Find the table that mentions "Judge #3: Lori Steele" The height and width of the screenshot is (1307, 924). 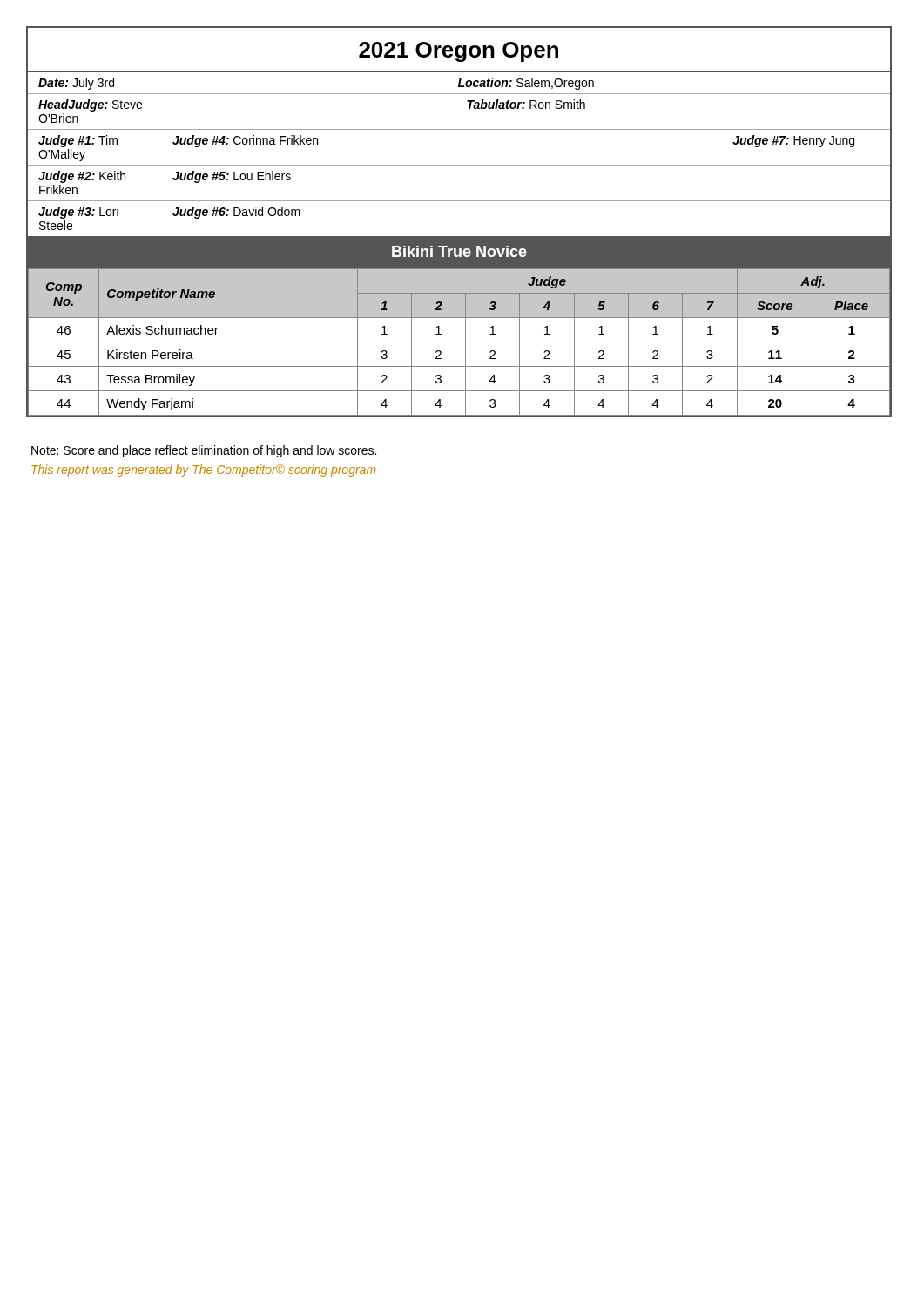point(459,154)
